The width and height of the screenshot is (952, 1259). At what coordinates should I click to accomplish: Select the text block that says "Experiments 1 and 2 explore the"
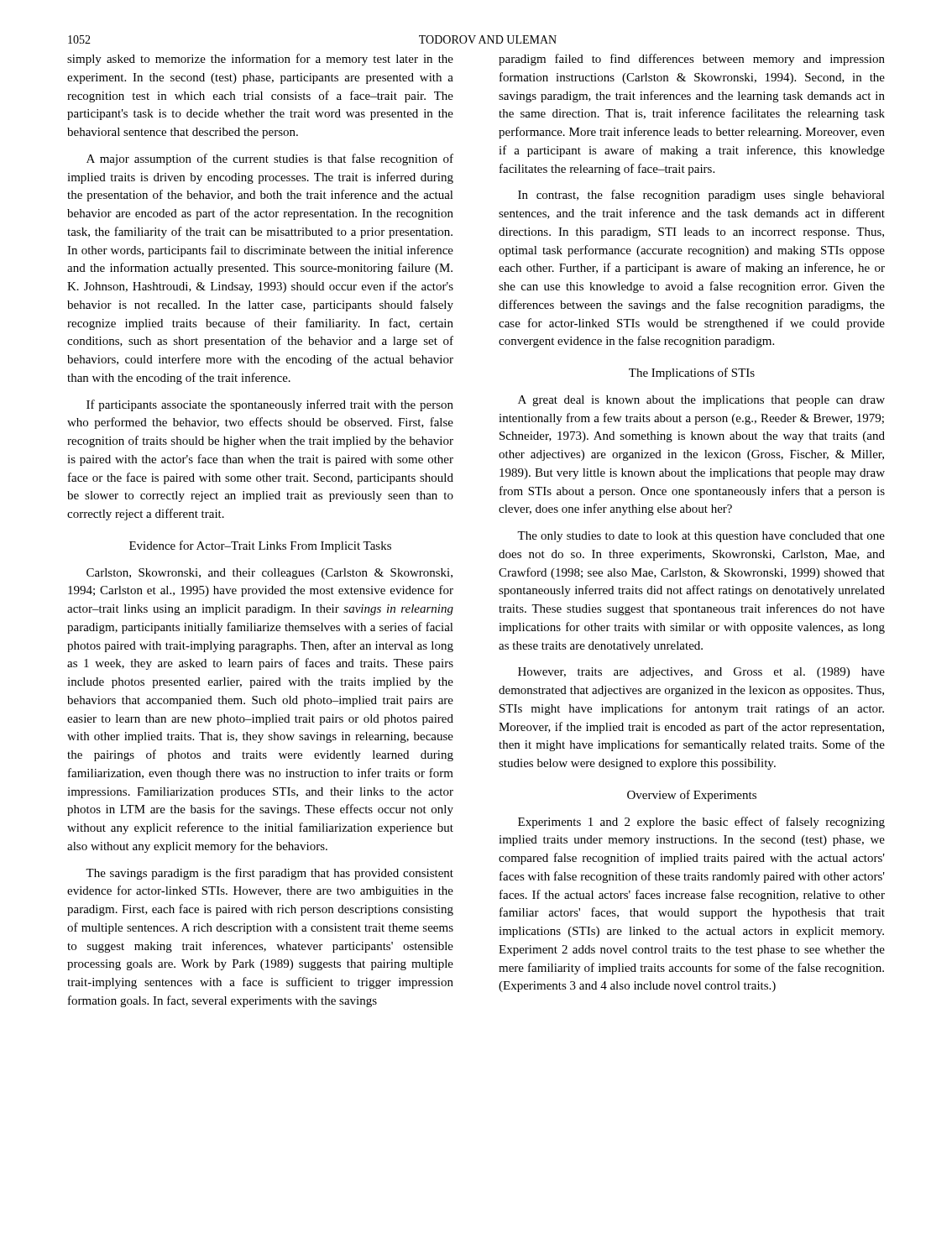click(x=692, y=904)
